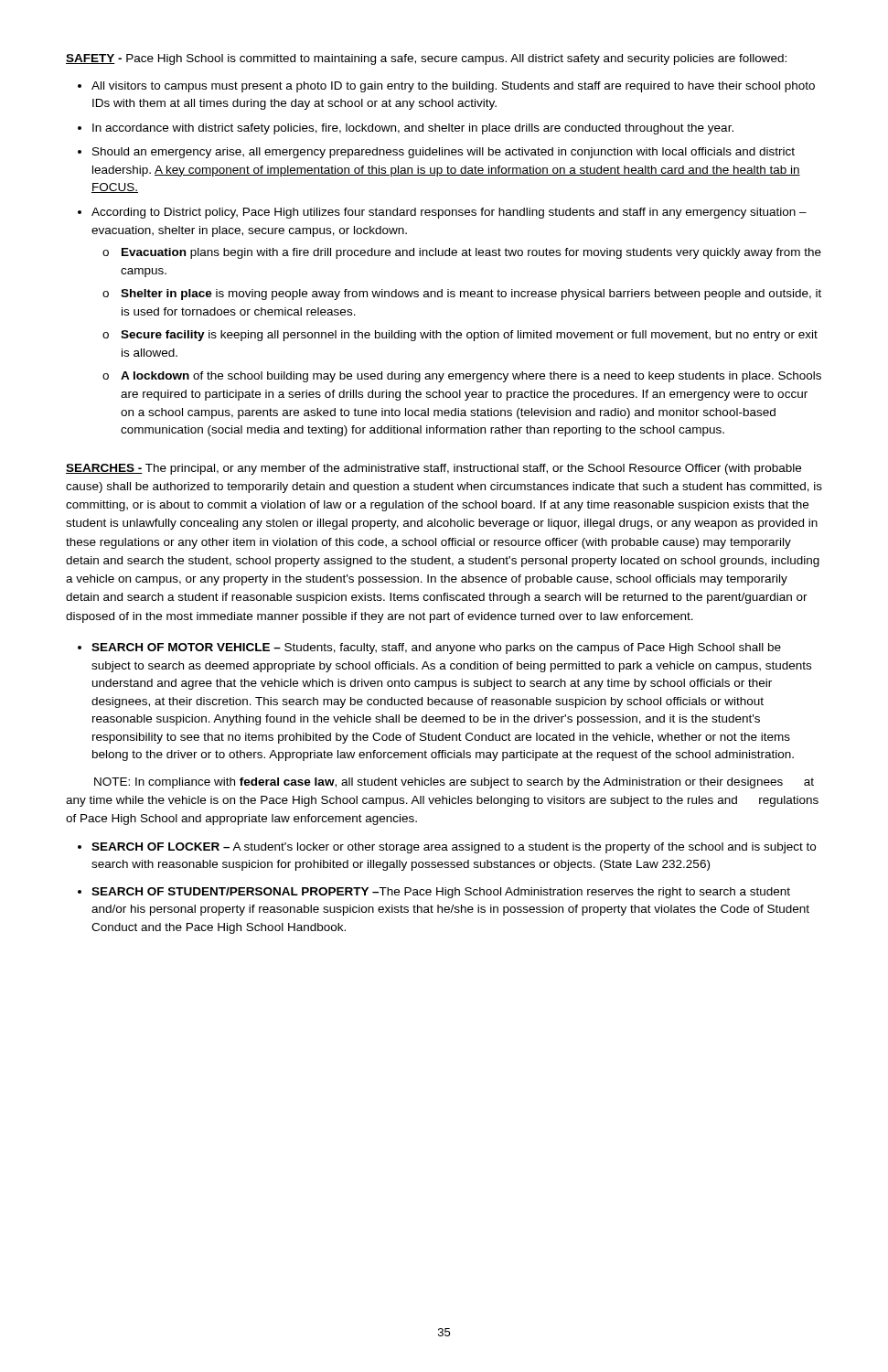
Task: Click on the region starting "A lockdown of the"
Action: (x=471, y=403)
